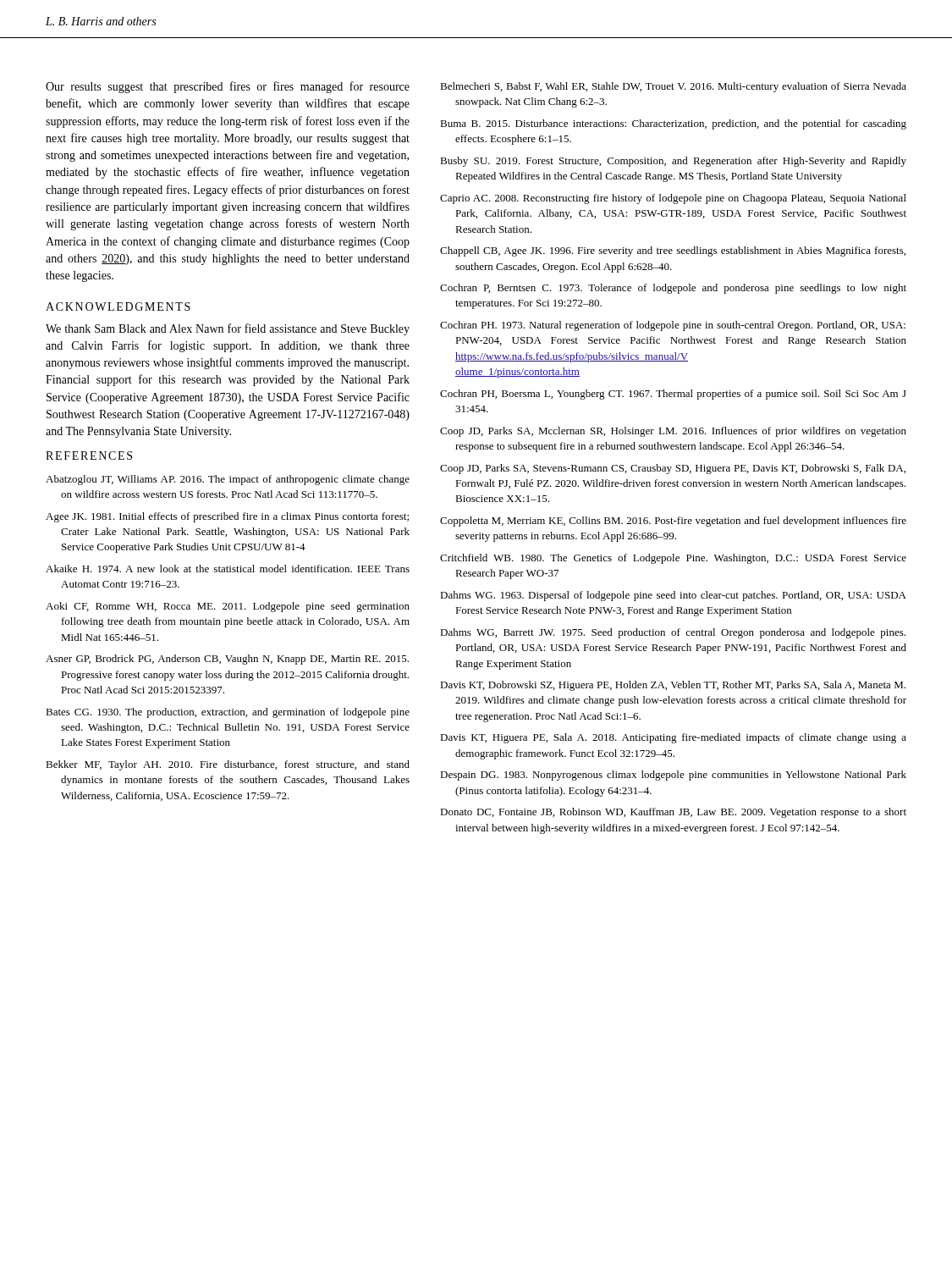Select the list item containing "Caprio AC. 2008. Reconstructing fire history"
This screenshot has height=1270, width=952.
673,213
